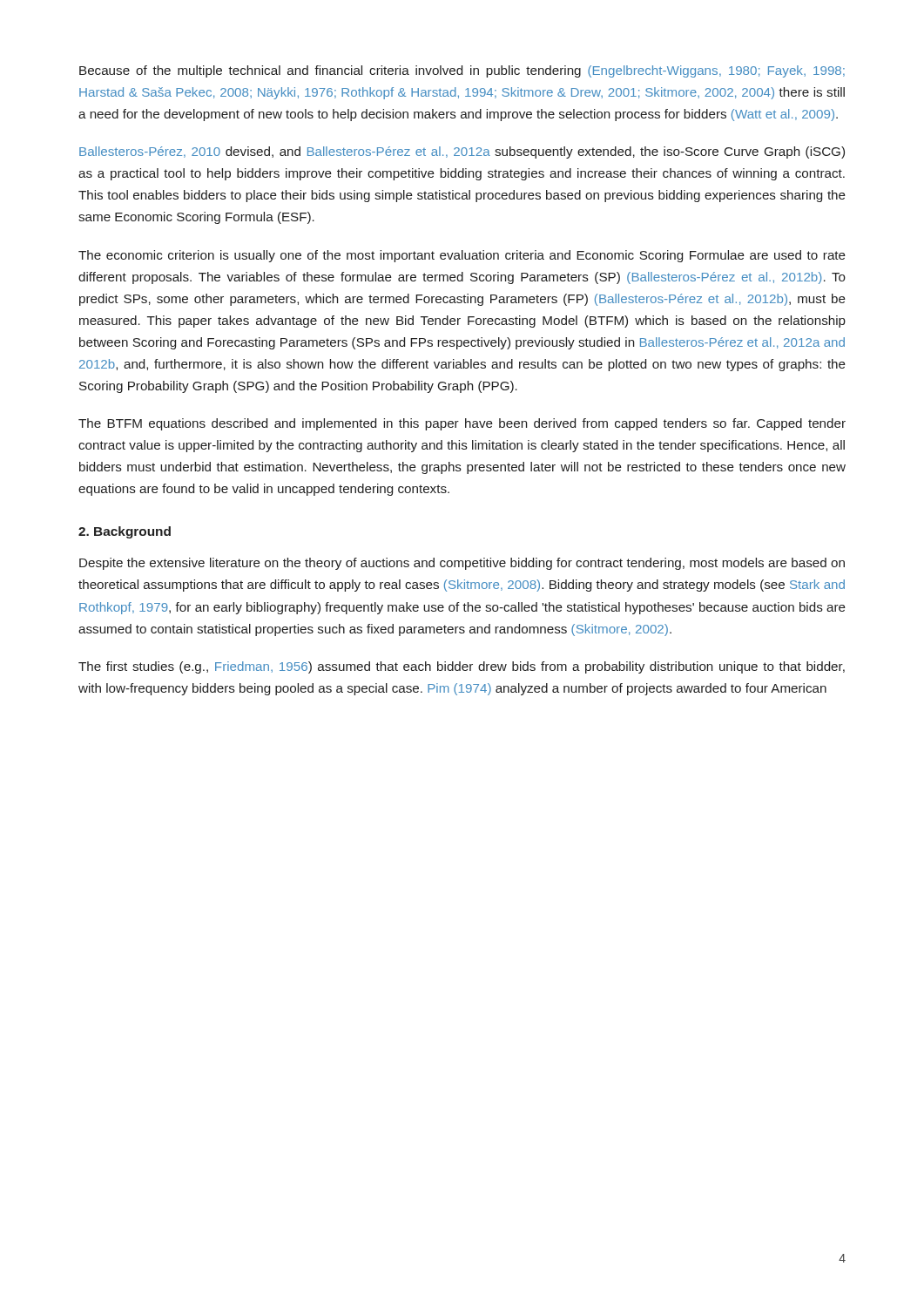Point to the text starting "The first studies (e.g., Friedman,"

click(x=462, y=677)
